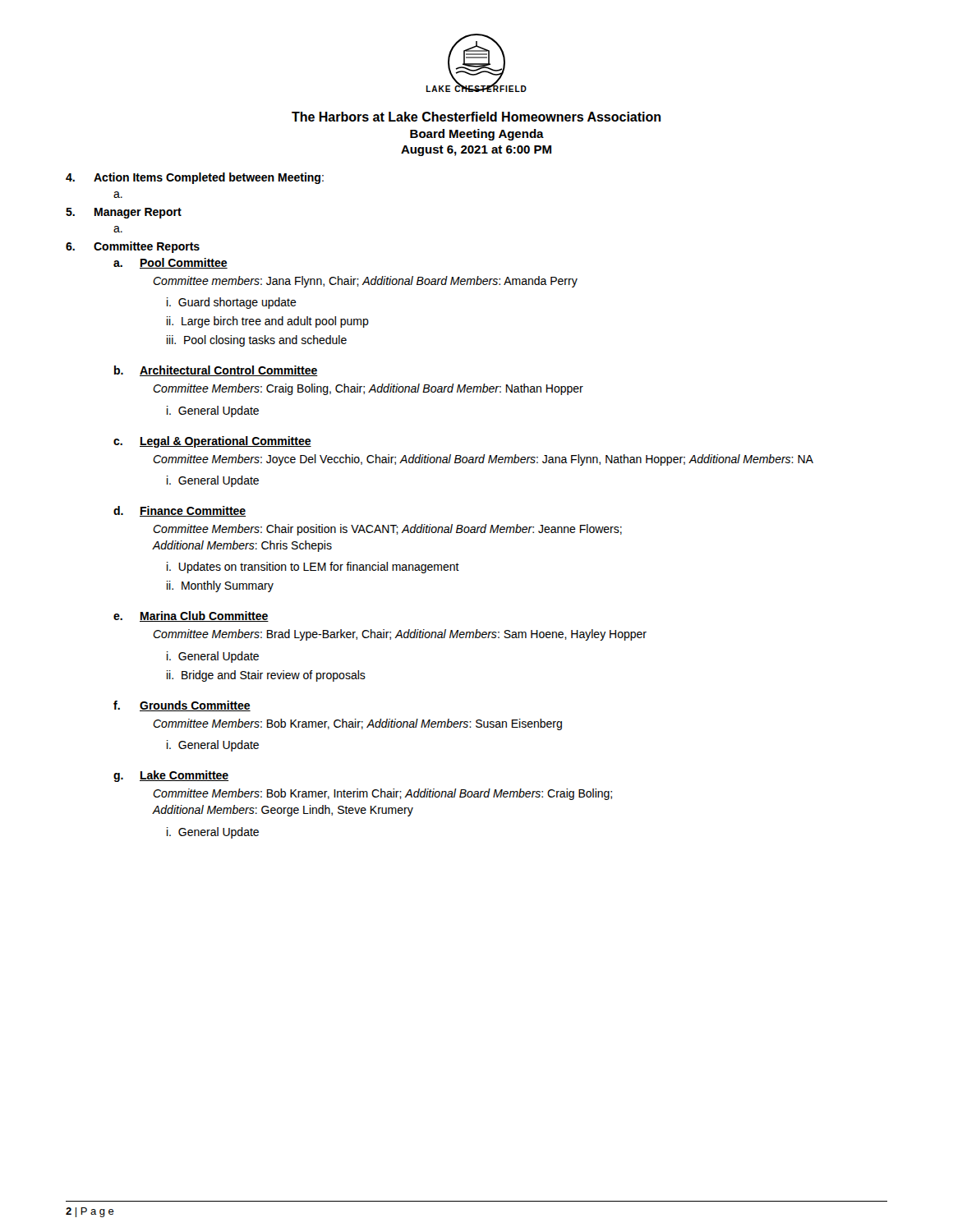Find "d. Finance Committee" on this page
953x1232 pixels.
[x=180, y=511]
